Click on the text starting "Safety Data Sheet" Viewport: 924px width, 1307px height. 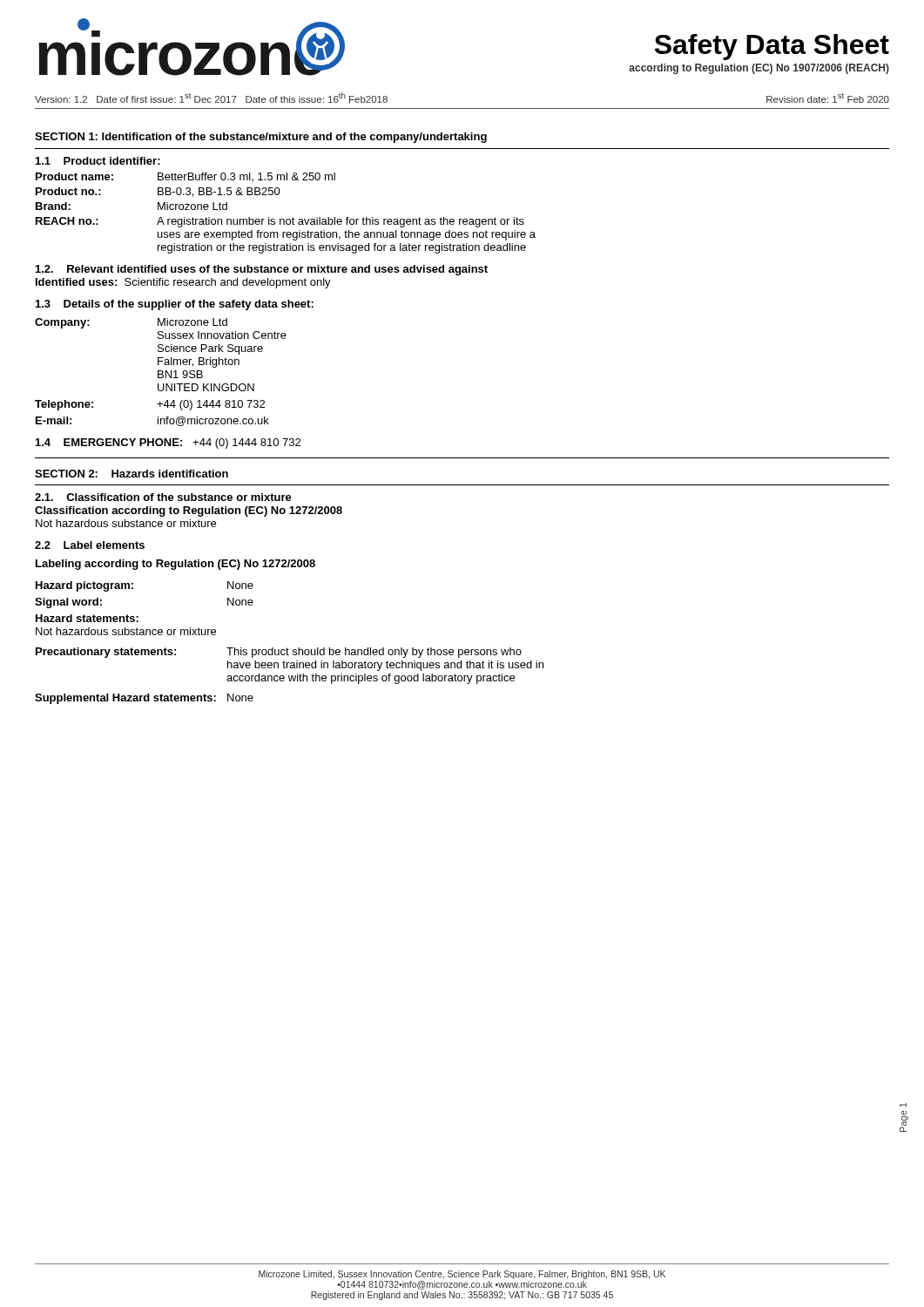[771, 45]
